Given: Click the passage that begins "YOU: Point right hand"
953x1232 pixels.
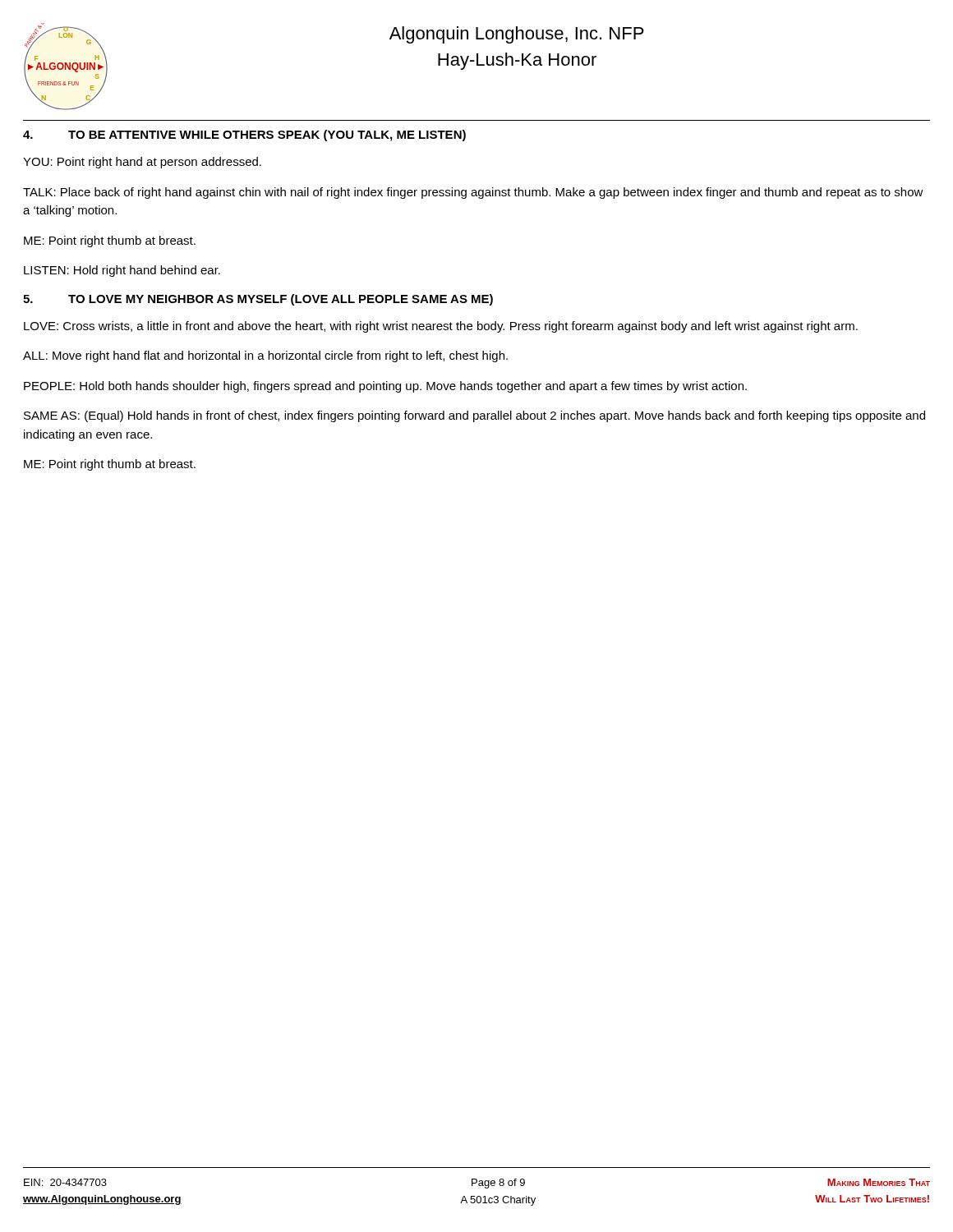Looking at the screenshot, I should [x=143, y=161].
